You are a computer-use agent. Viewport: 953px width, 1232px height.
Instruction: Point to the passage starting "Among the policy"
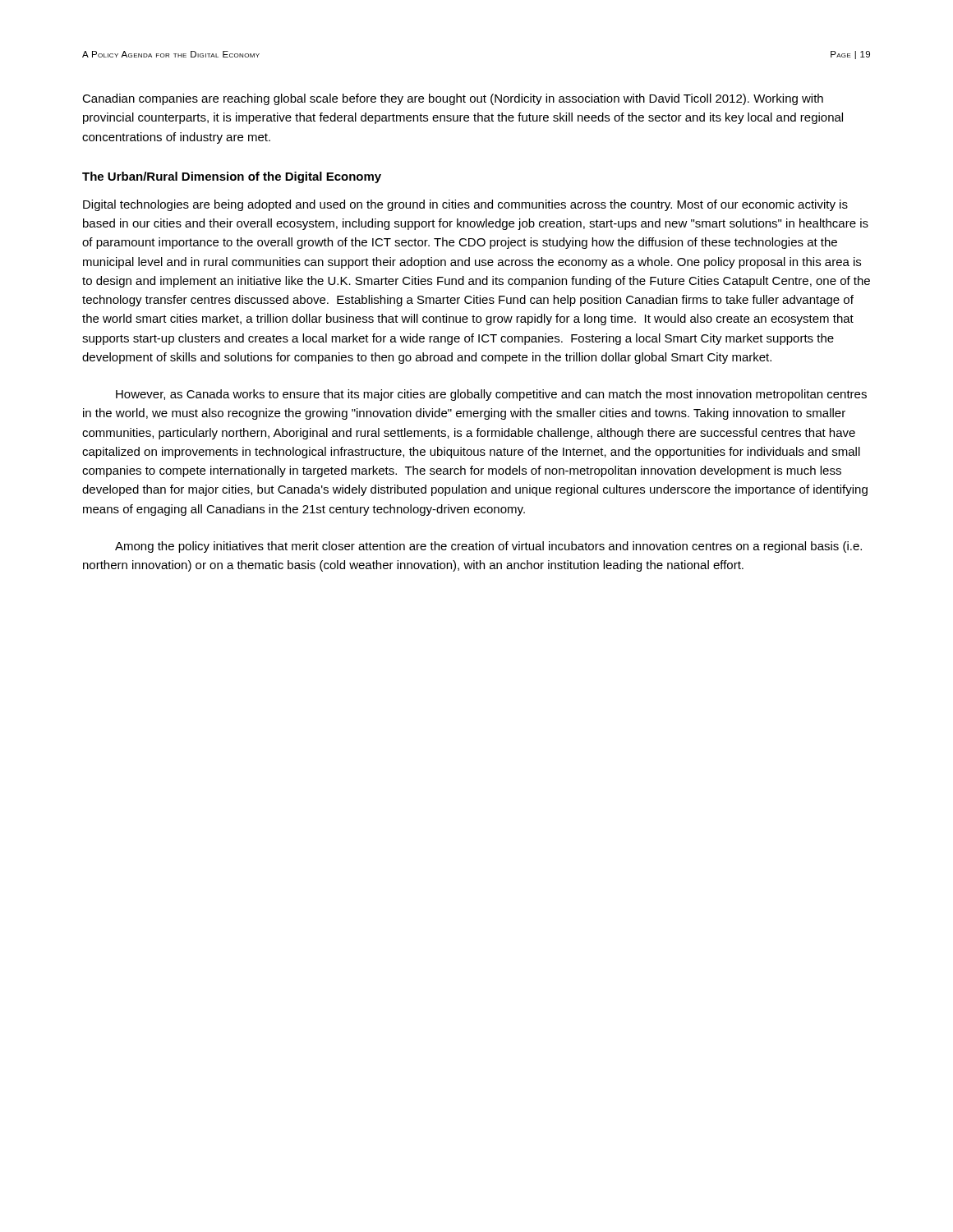pyautogui.click(x=473, y=555)
